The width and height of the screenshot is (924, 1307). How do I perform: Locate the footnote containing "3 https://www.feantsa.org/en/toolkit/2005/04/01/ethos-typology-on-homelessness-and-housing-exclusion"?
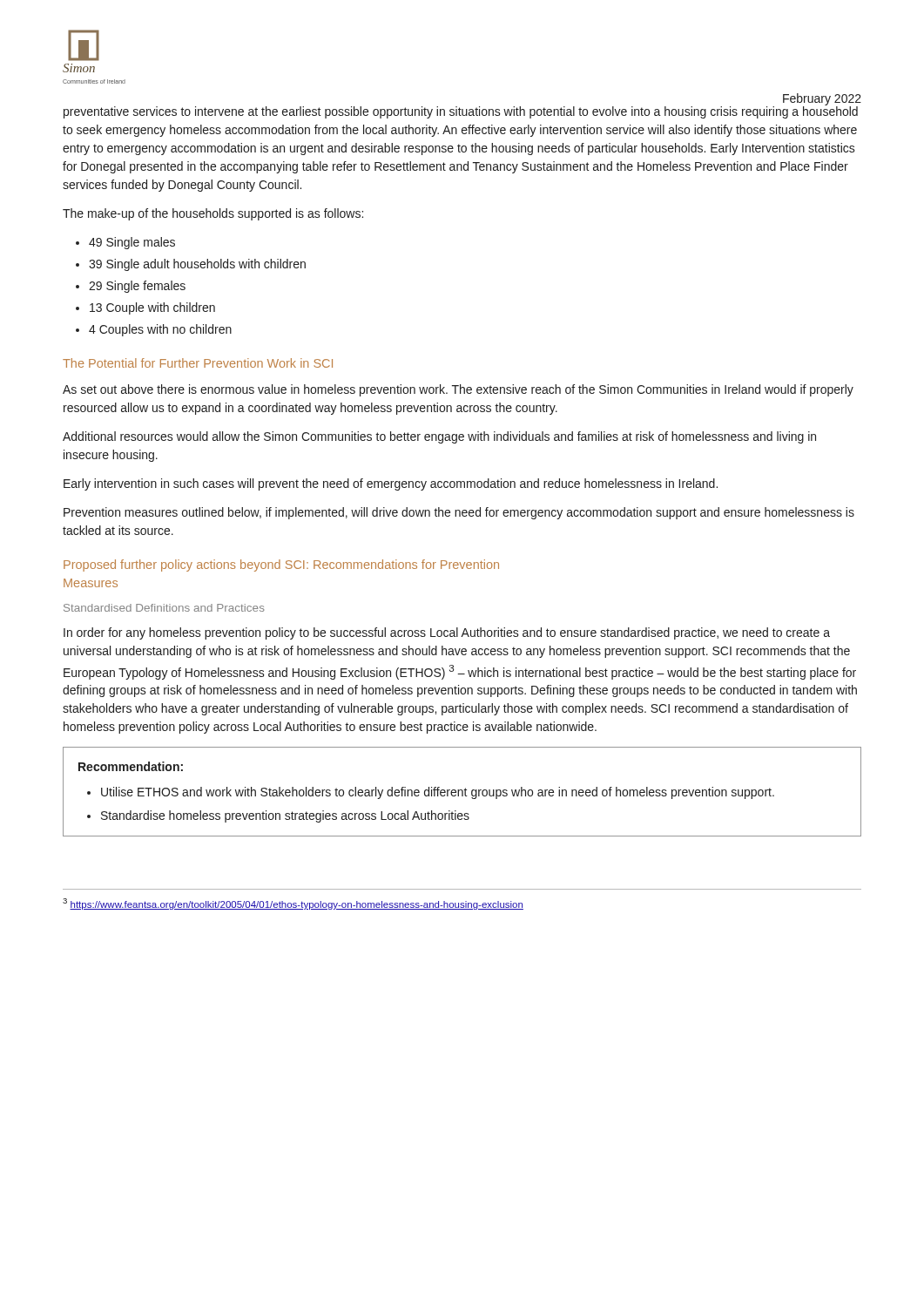pos(462,904)
